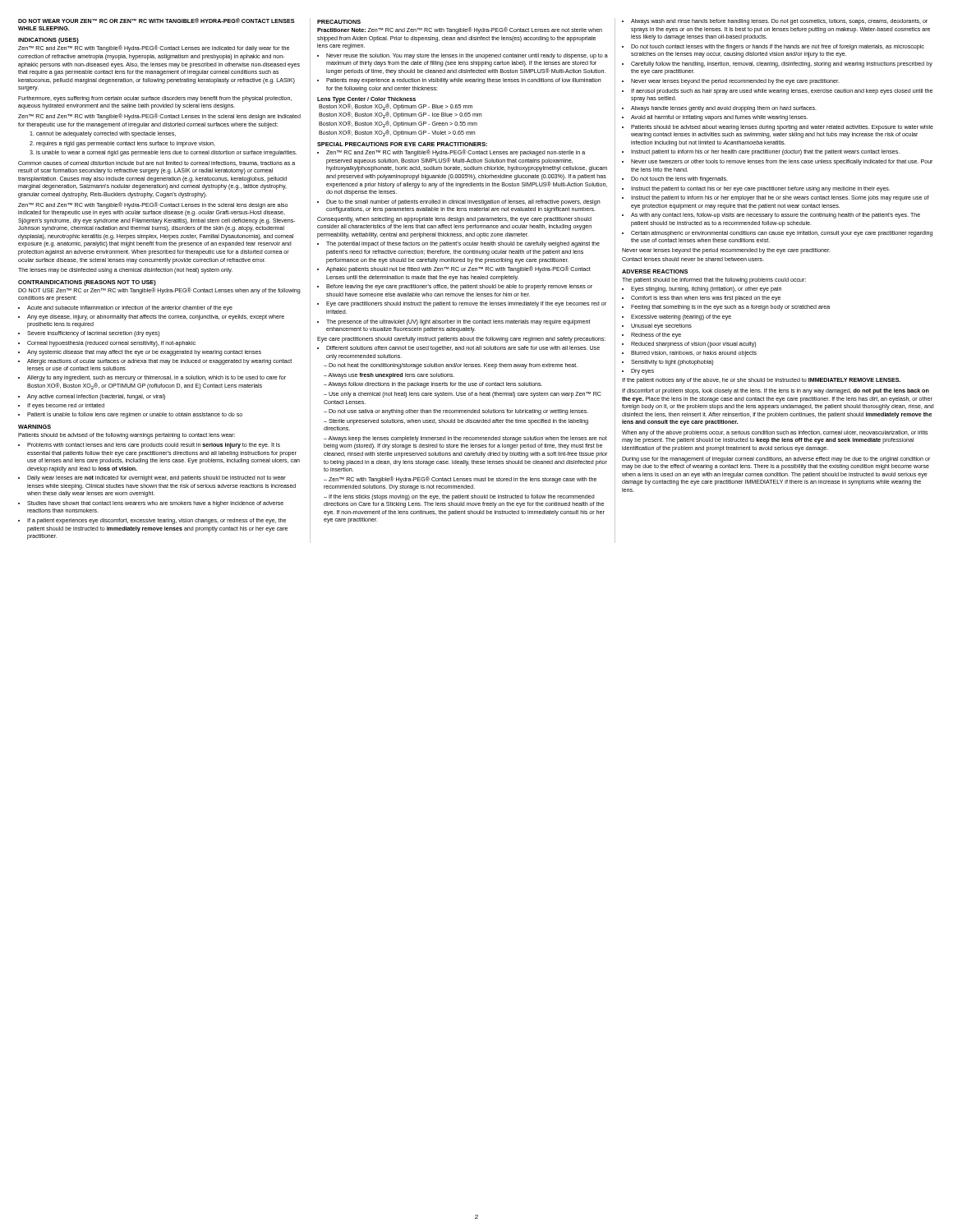The image size is (953, 1232).
Task: Point to the block beginning "The potential impact of"
Action: [463, 252]
